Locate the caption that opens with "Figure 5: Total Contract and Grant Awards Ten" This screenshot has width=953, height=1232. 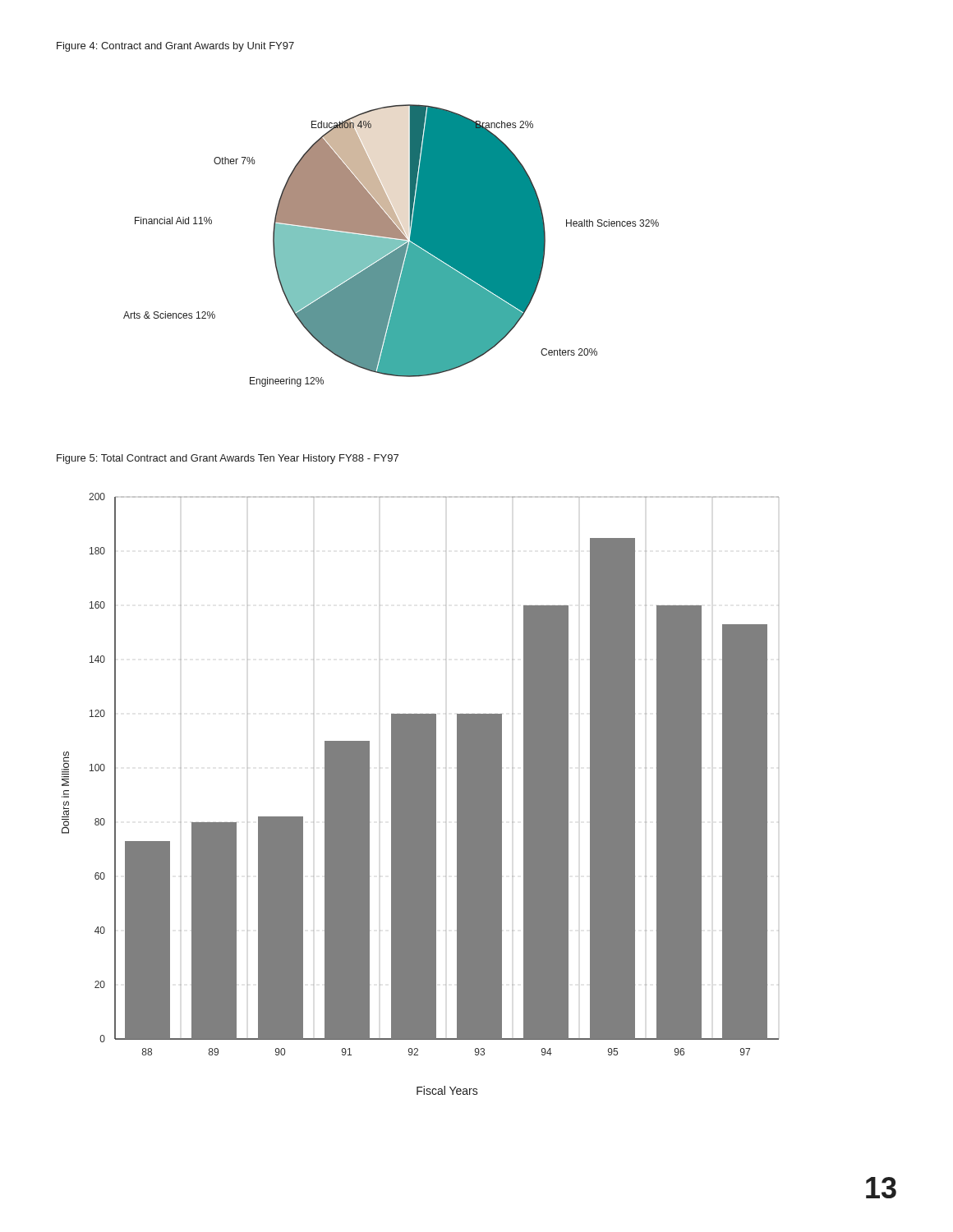227,458
